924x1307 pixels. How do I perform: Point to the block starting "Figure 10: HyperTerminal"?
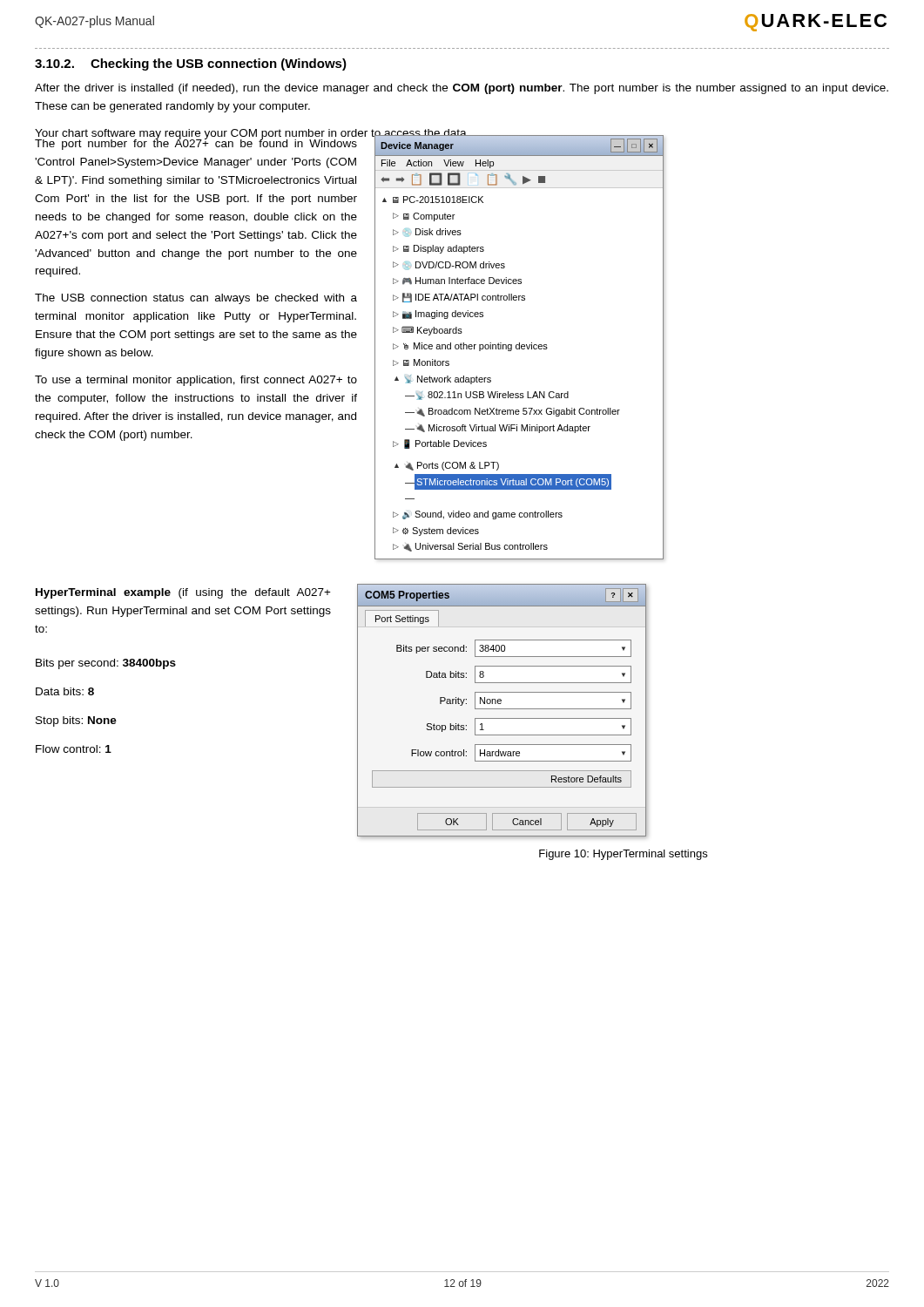point(623,853)
